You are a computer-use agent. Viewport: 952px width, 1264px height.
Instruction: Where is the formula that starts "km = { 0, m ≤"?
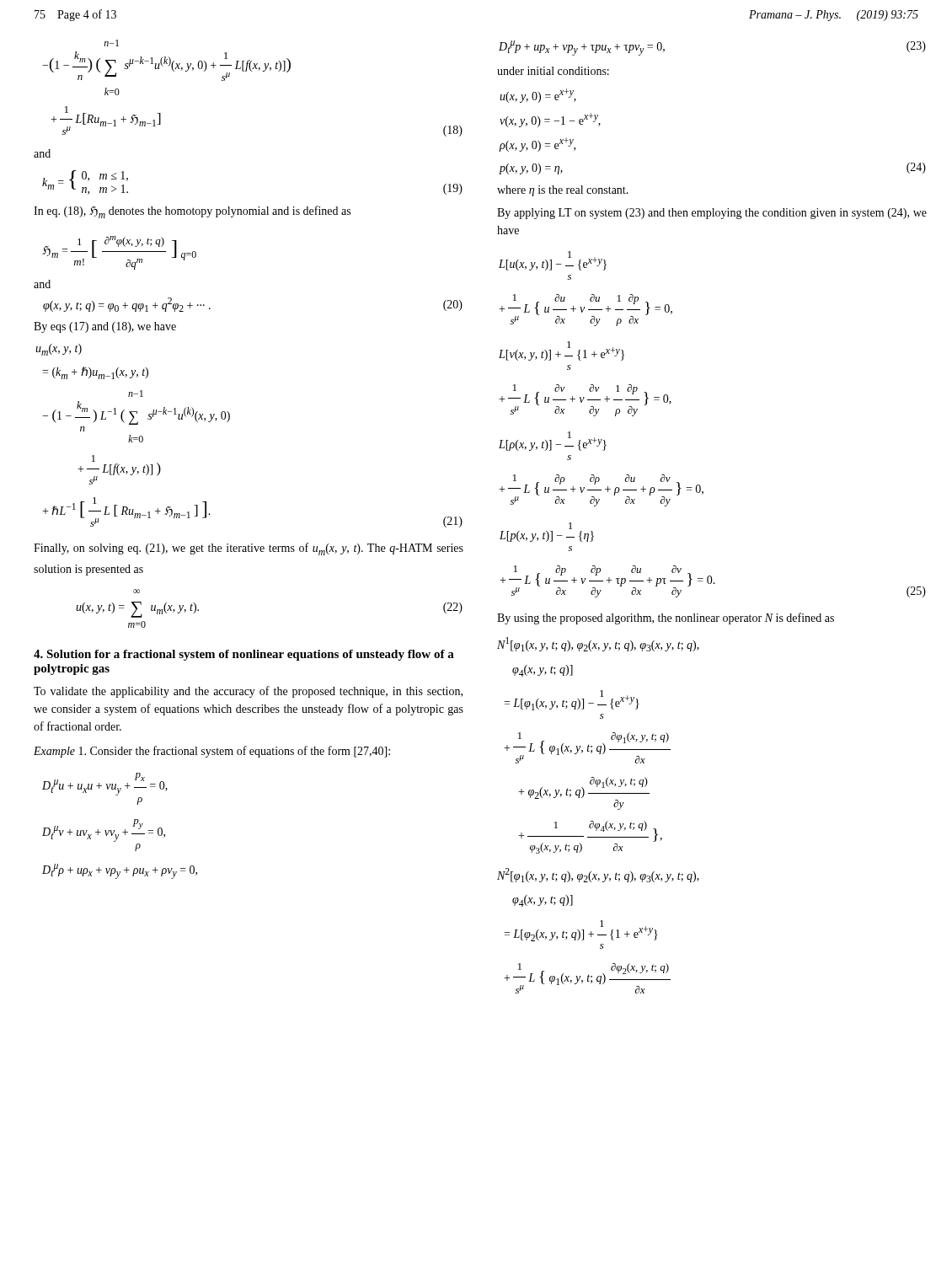tap(84, 179)
